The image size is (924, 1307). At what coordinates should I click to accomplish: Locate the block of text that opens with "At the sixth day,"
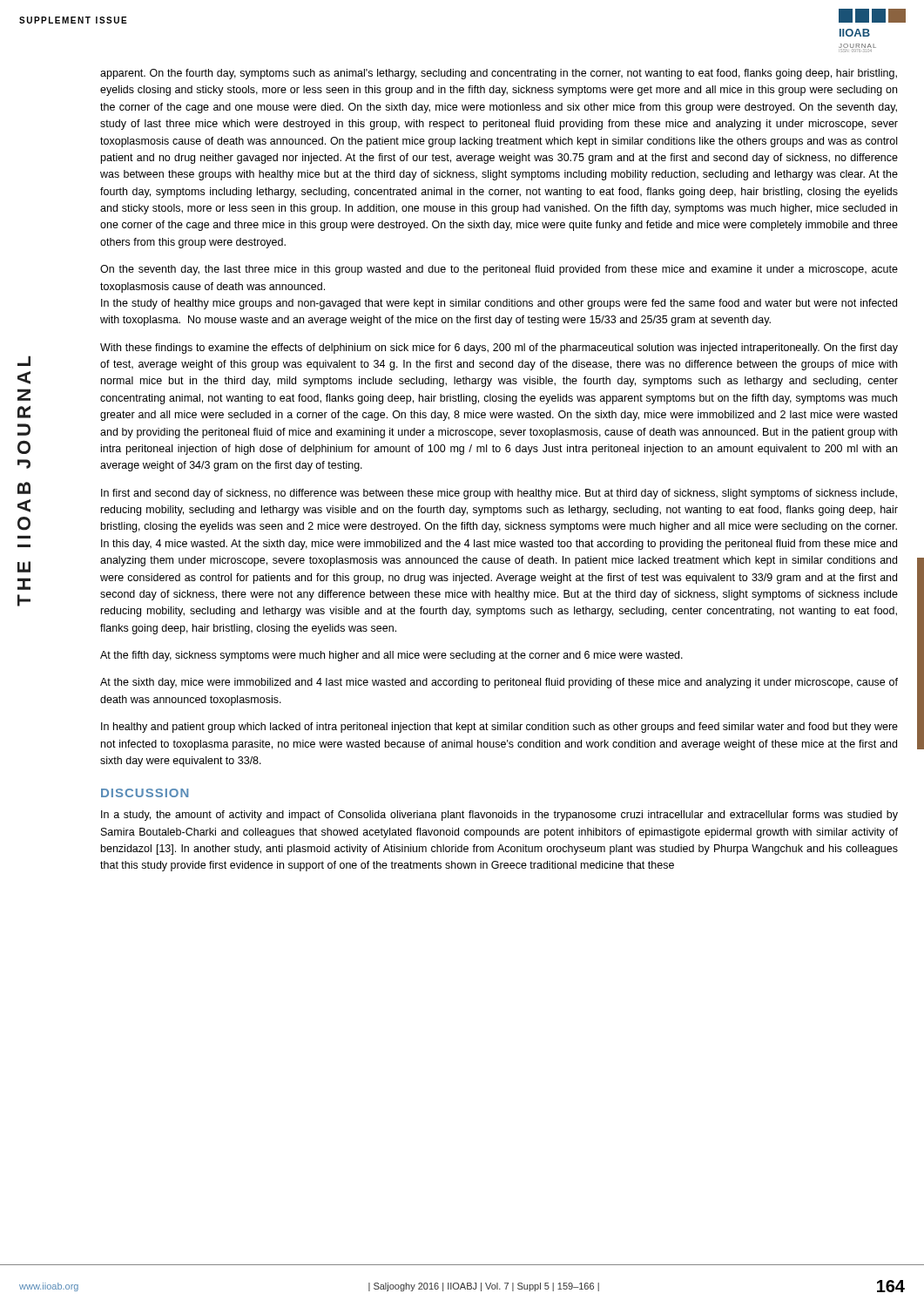pyautogui.click(x=499, y=692)
